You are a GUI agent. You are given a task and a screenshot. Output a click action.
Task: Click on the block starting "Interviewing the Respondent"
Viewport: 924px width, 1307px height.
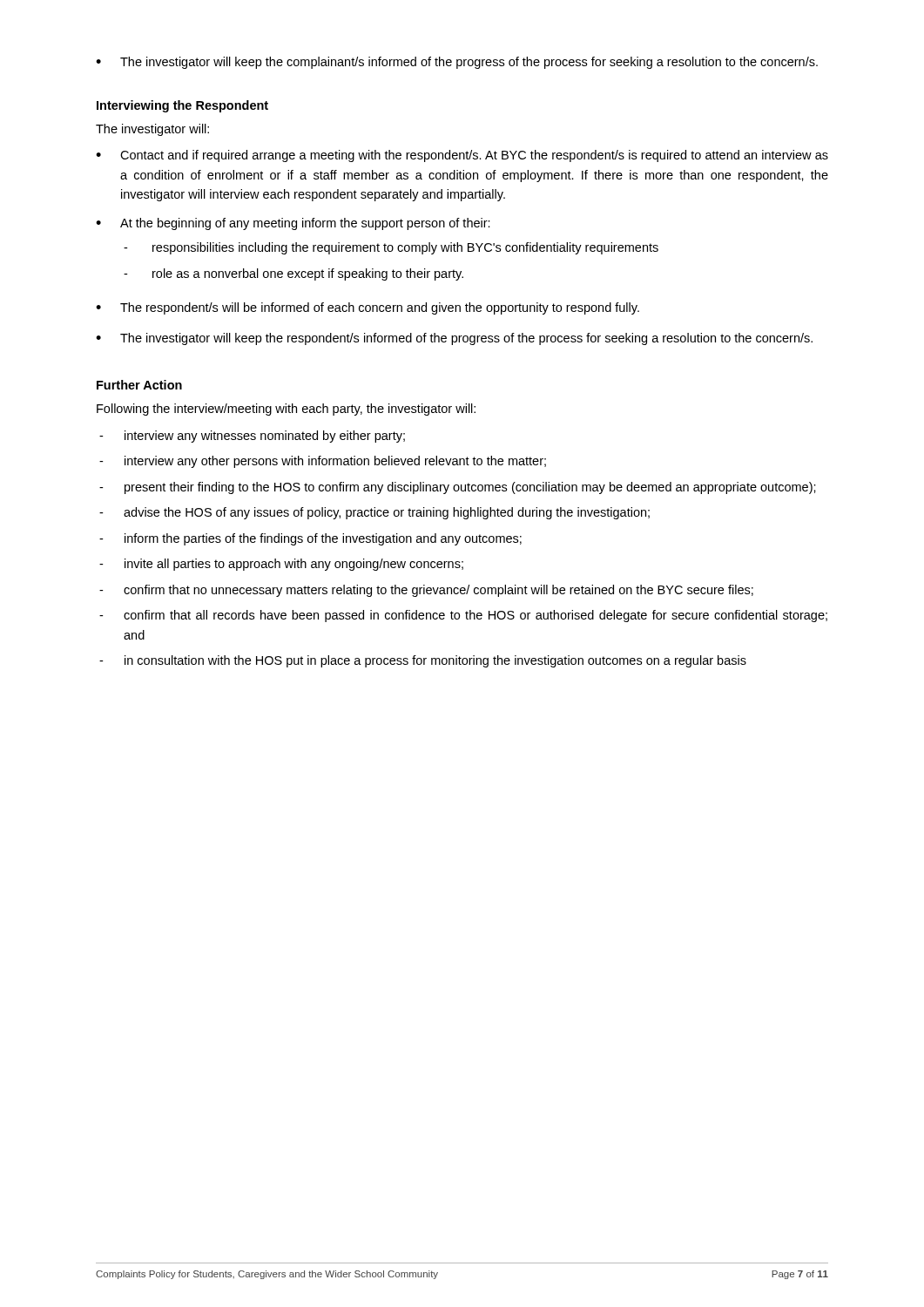click(x=182, y=105)
